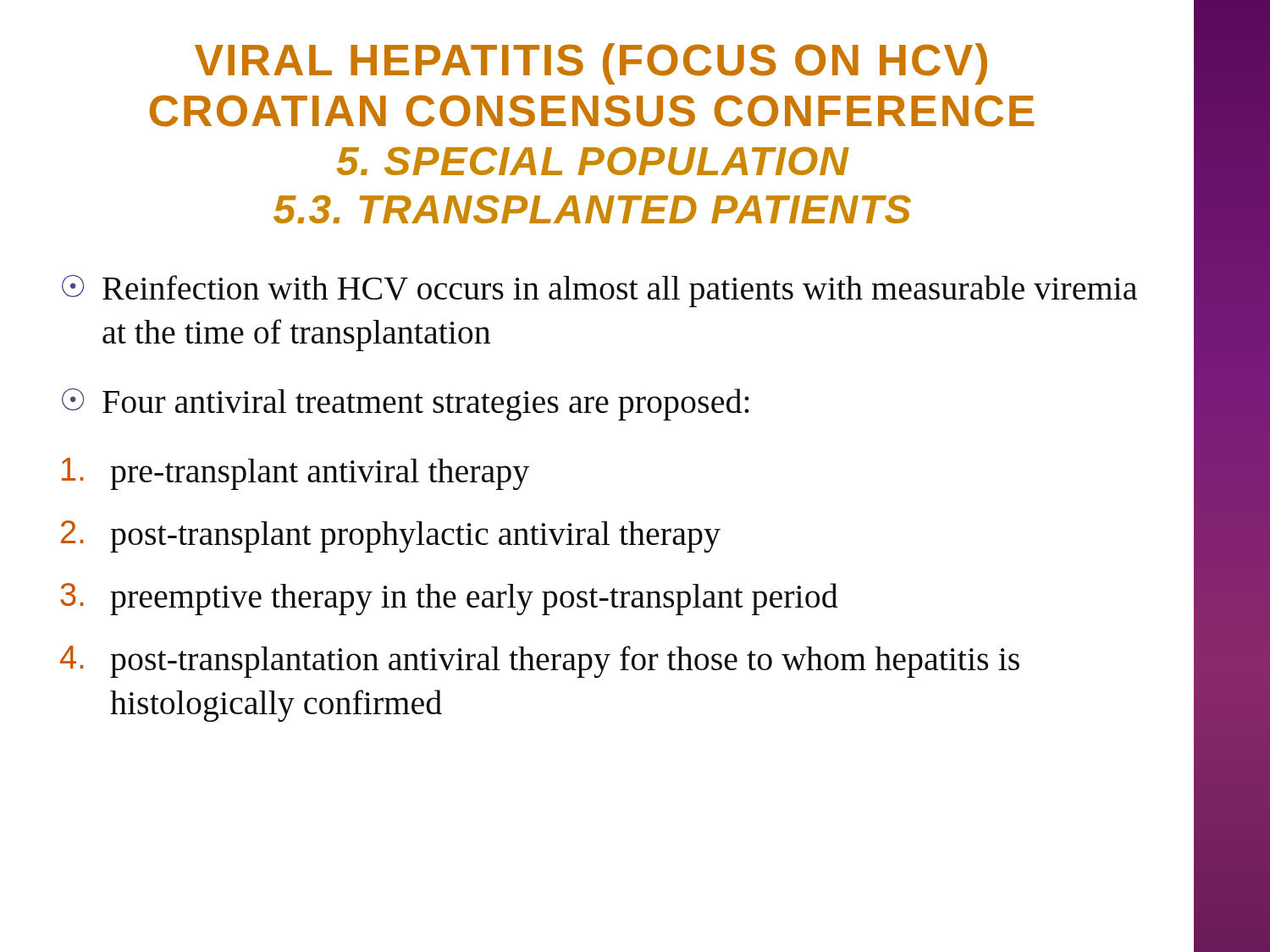Find the title
Screen dimensions: 952x1270
tap(593, 135)
